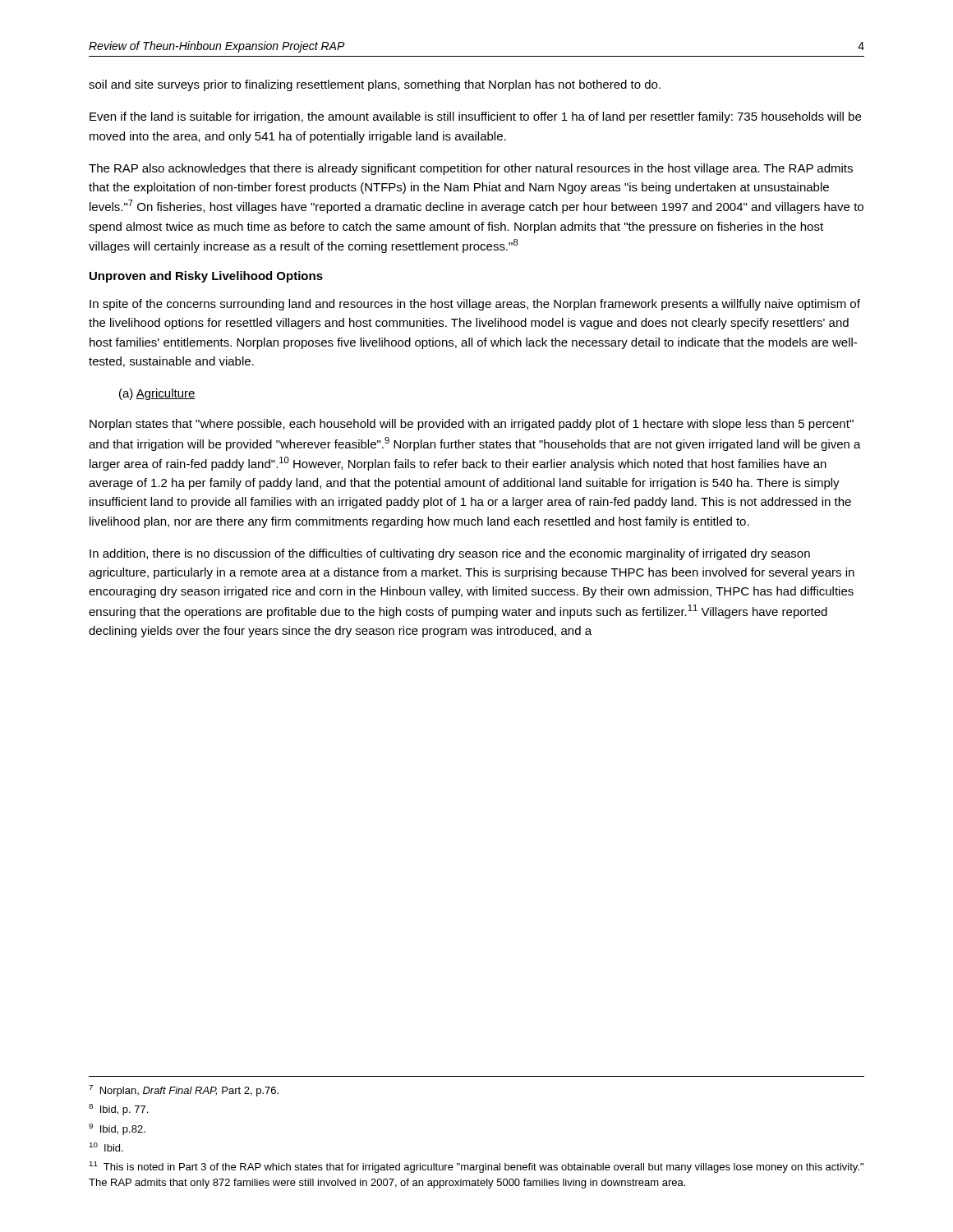Select the text block with the text "Even if the land is"
Viewport: 953px width, 1232px height.
[x=475, y=126]
